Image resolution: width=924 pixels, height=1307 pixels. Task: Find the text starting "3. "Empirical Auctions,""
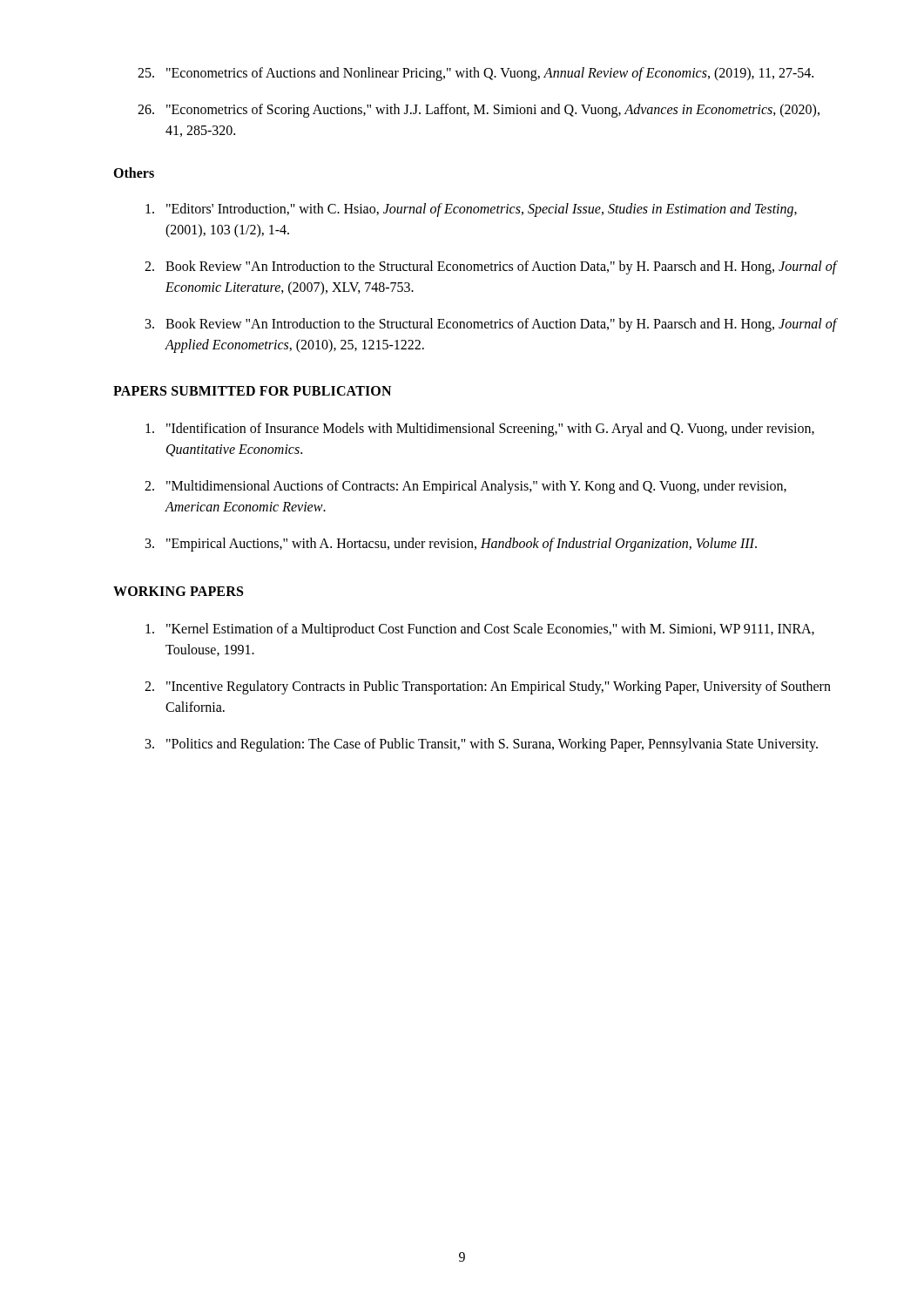point(475,544)
